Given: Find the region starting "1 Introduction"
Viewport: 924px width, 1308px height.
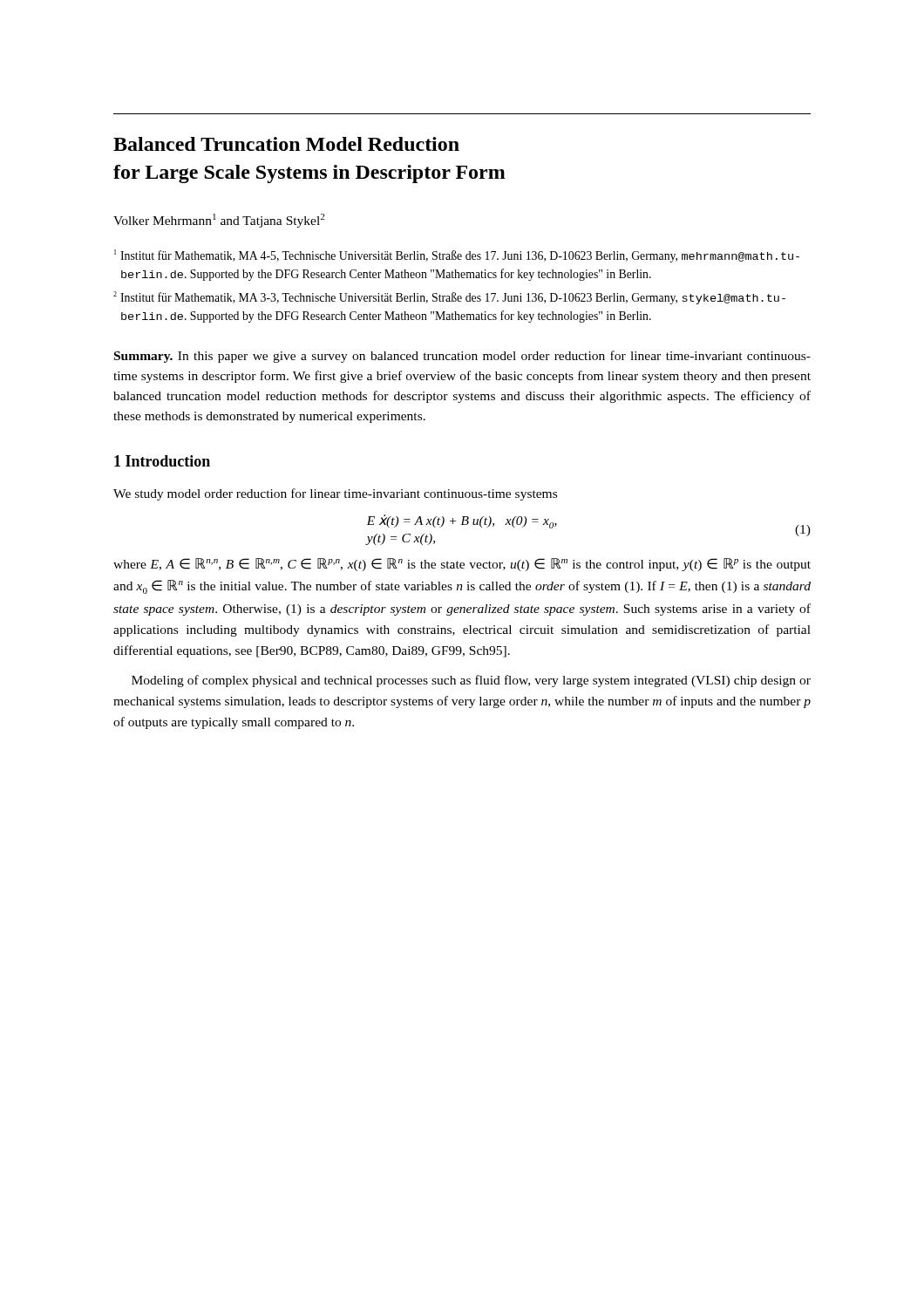Looking at the screenshot, I should pos(162,461).
